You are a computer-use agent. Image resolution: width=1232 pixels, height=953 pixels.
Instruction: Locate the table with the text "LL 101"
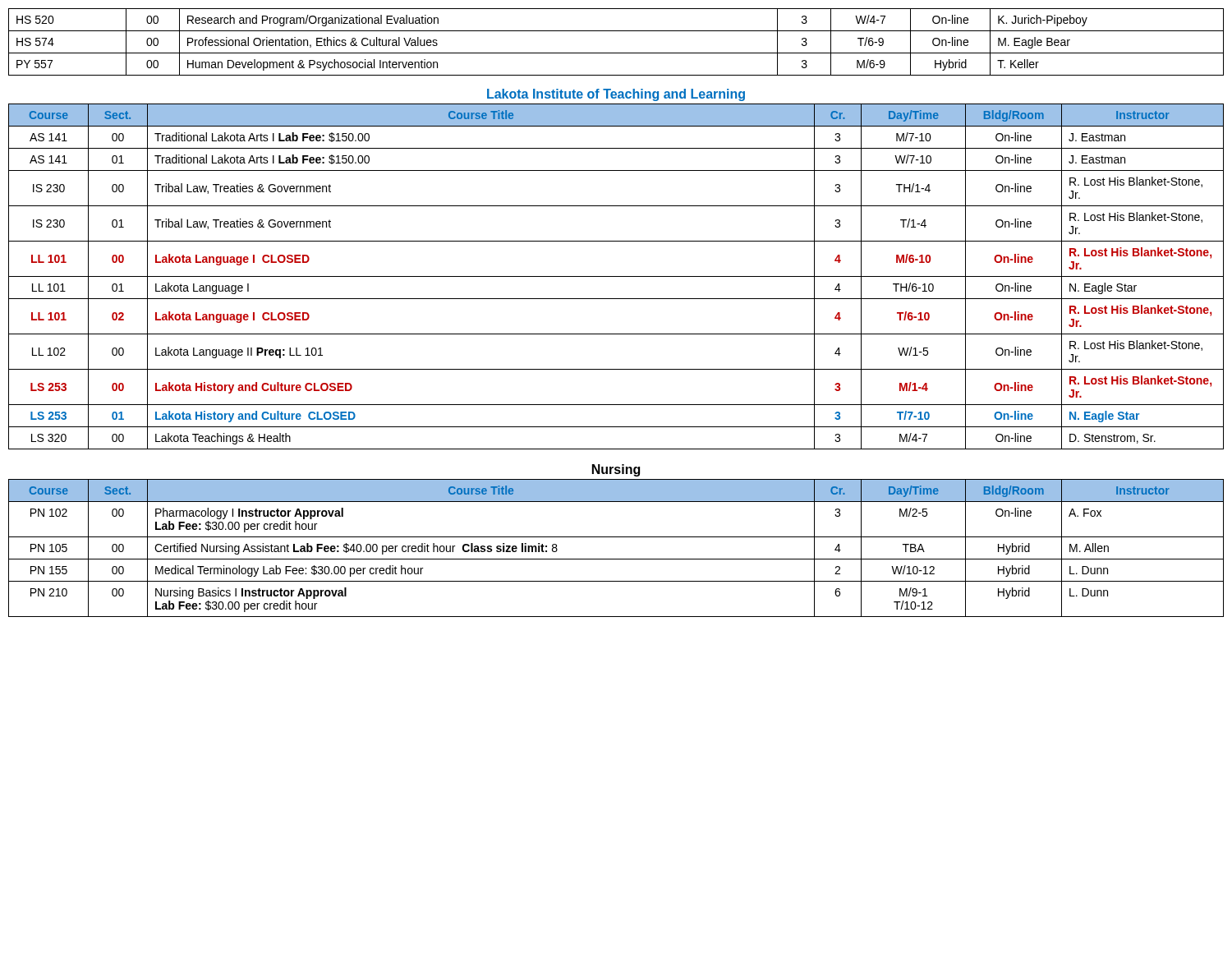point(616,276)
